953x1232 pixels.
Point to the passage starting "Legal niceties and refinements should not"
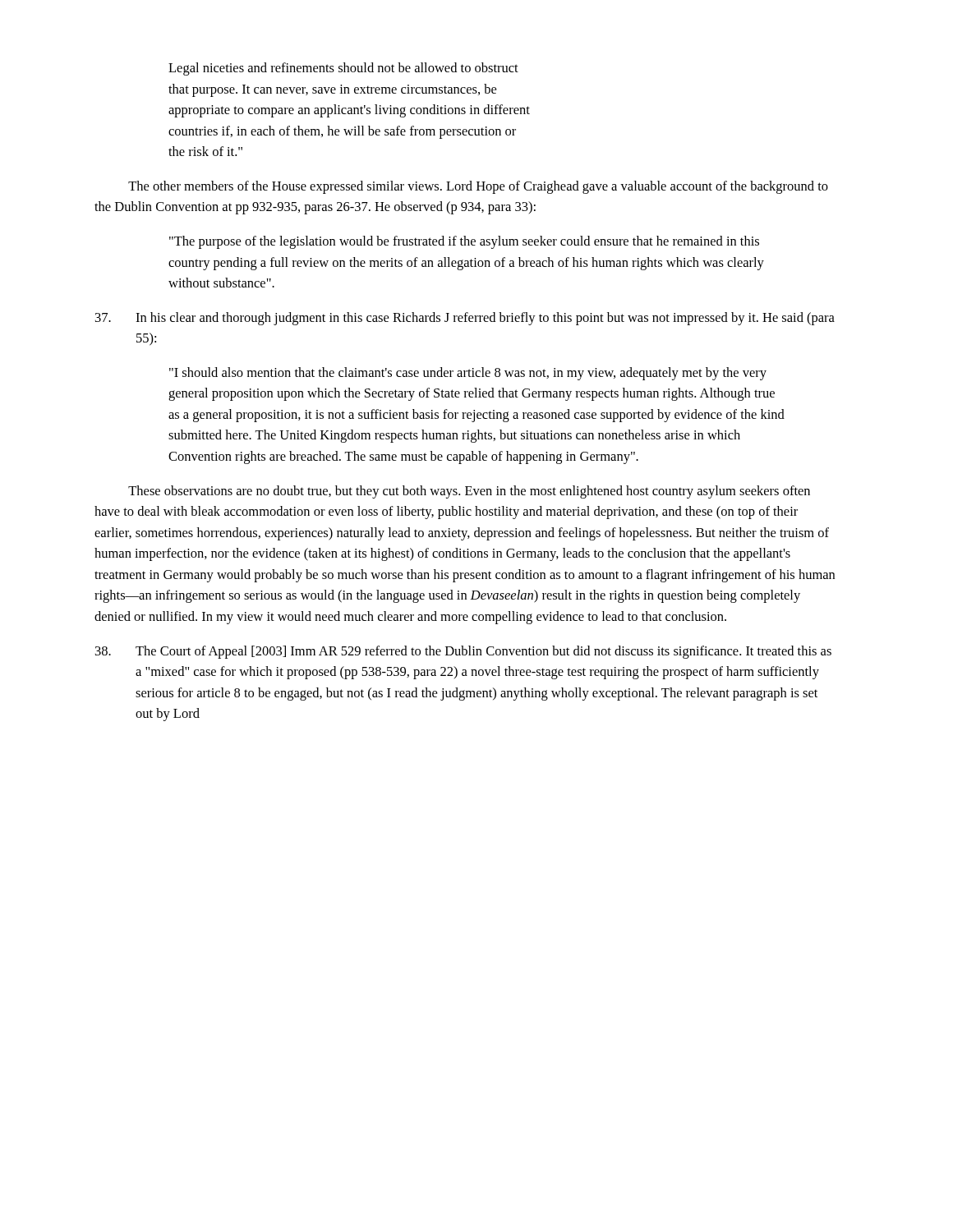click(x=479, y=110)
